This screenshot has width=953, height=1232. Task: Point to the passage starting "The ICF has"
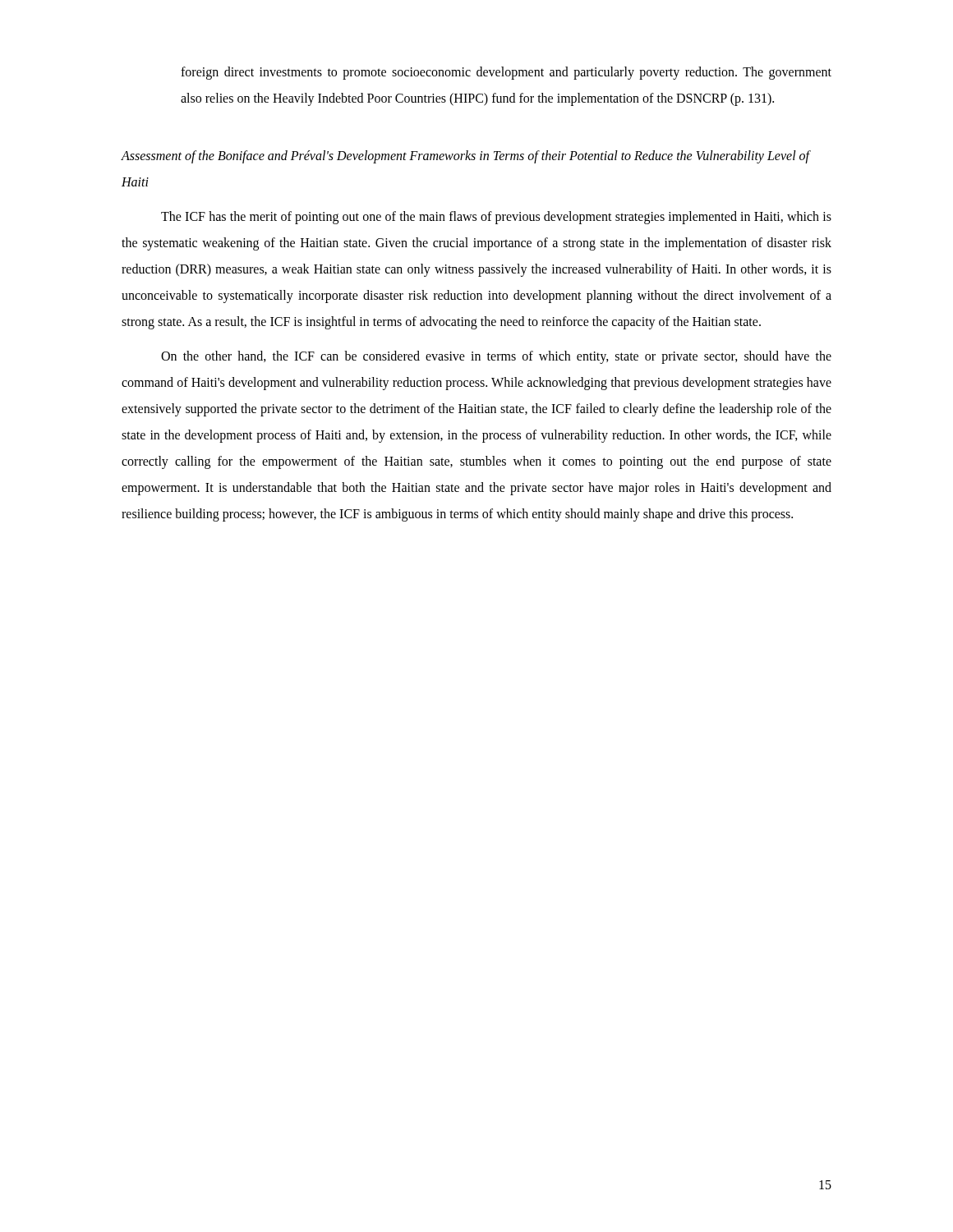[x=476, y=269]
